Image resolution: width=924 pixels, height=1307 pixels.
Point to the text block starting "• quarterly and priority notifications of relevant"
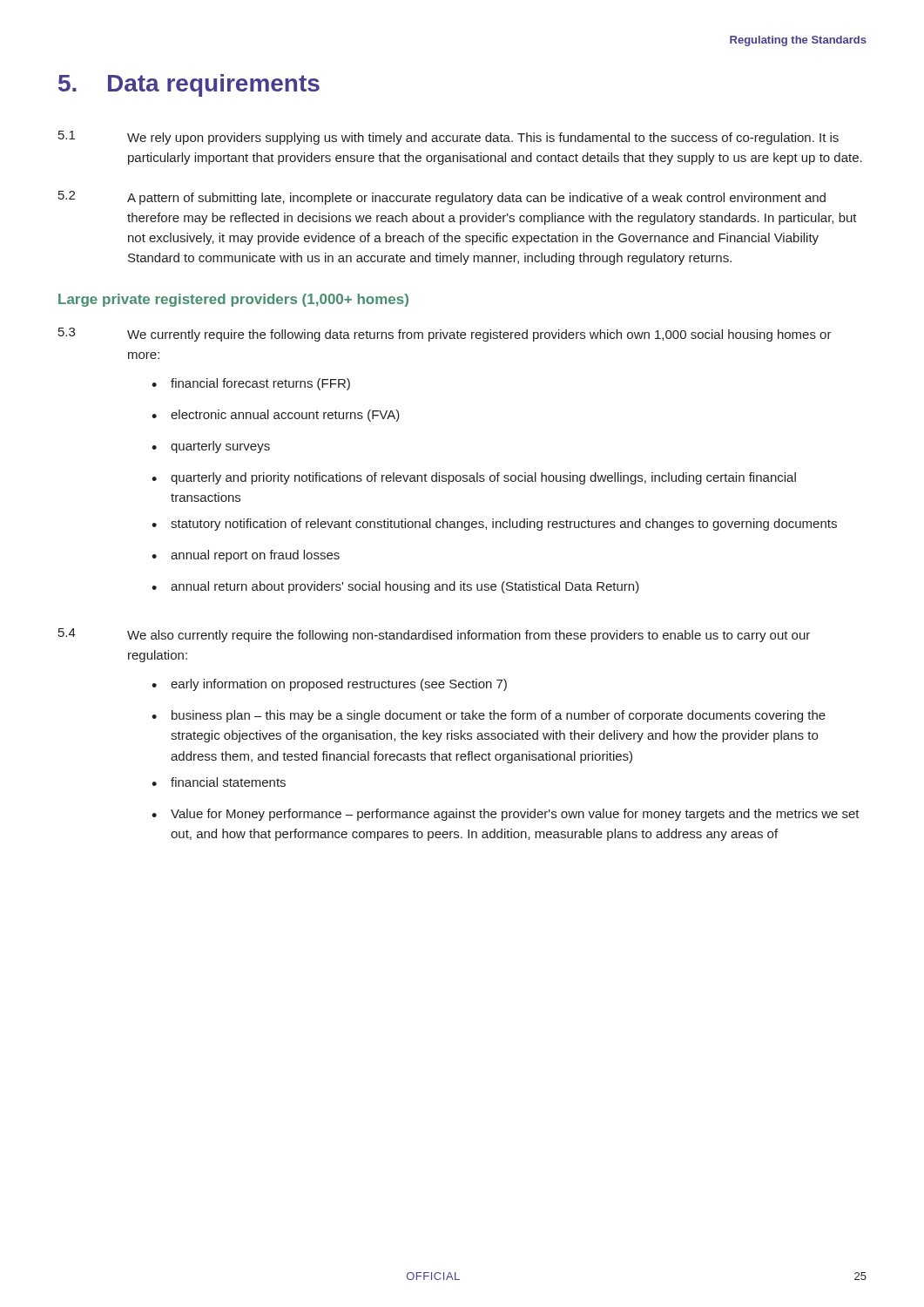click(509, 487)
